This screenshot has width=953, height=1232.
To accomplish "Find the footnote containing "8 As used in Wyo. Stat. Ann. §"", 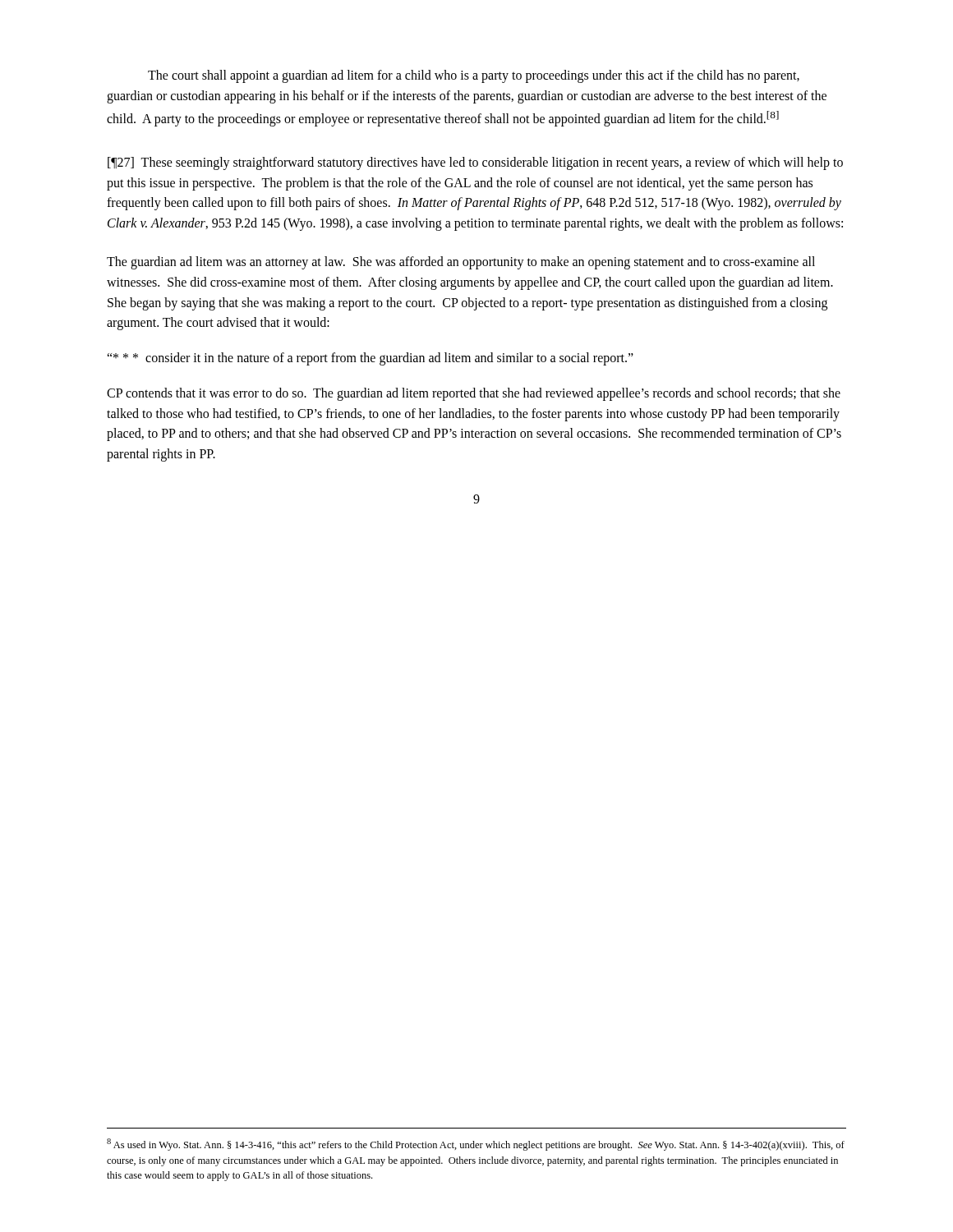I will (x=476, y=1159).
